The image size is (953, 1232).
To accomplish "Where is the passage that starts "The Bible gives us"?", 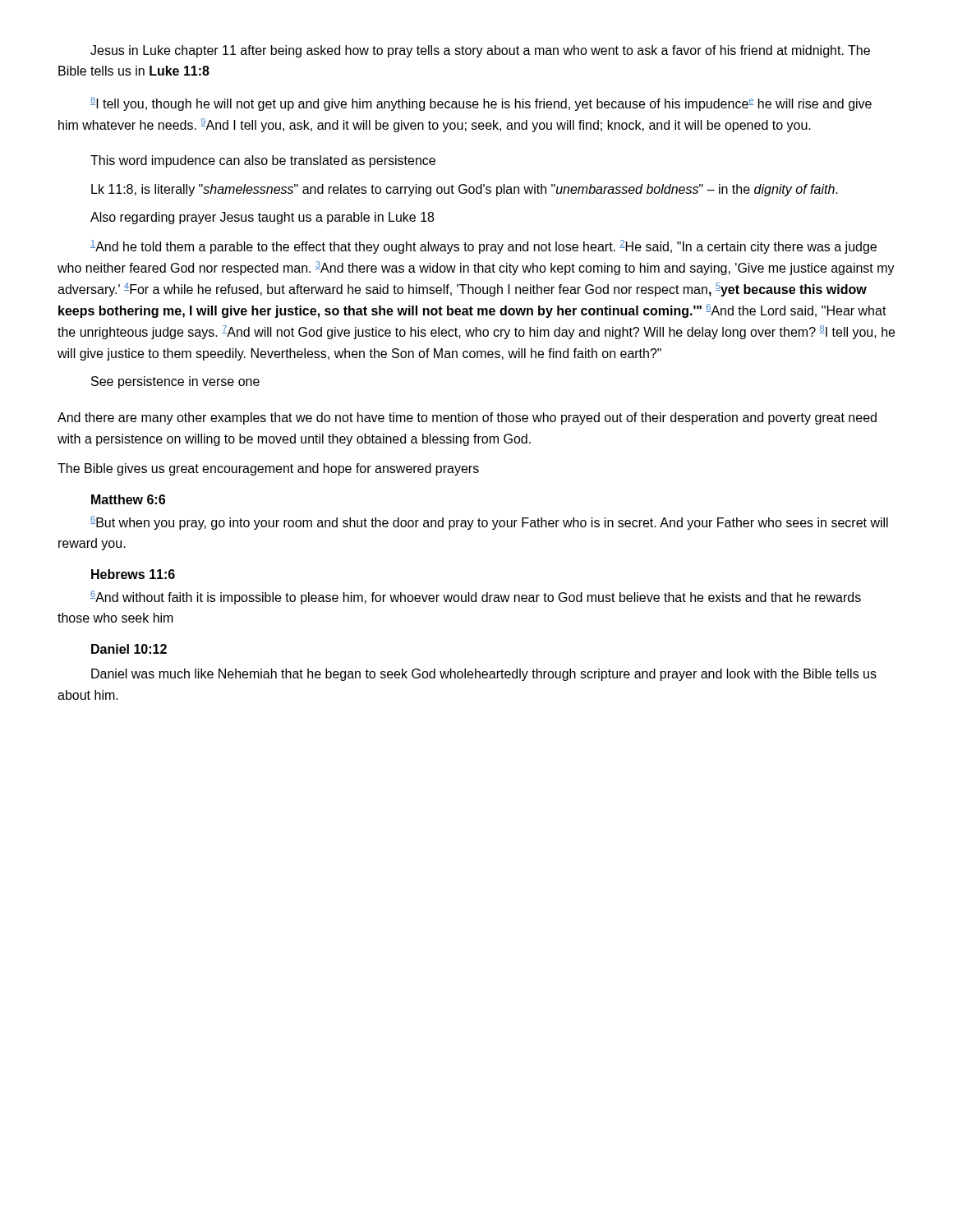I will (x=268, y=469).
